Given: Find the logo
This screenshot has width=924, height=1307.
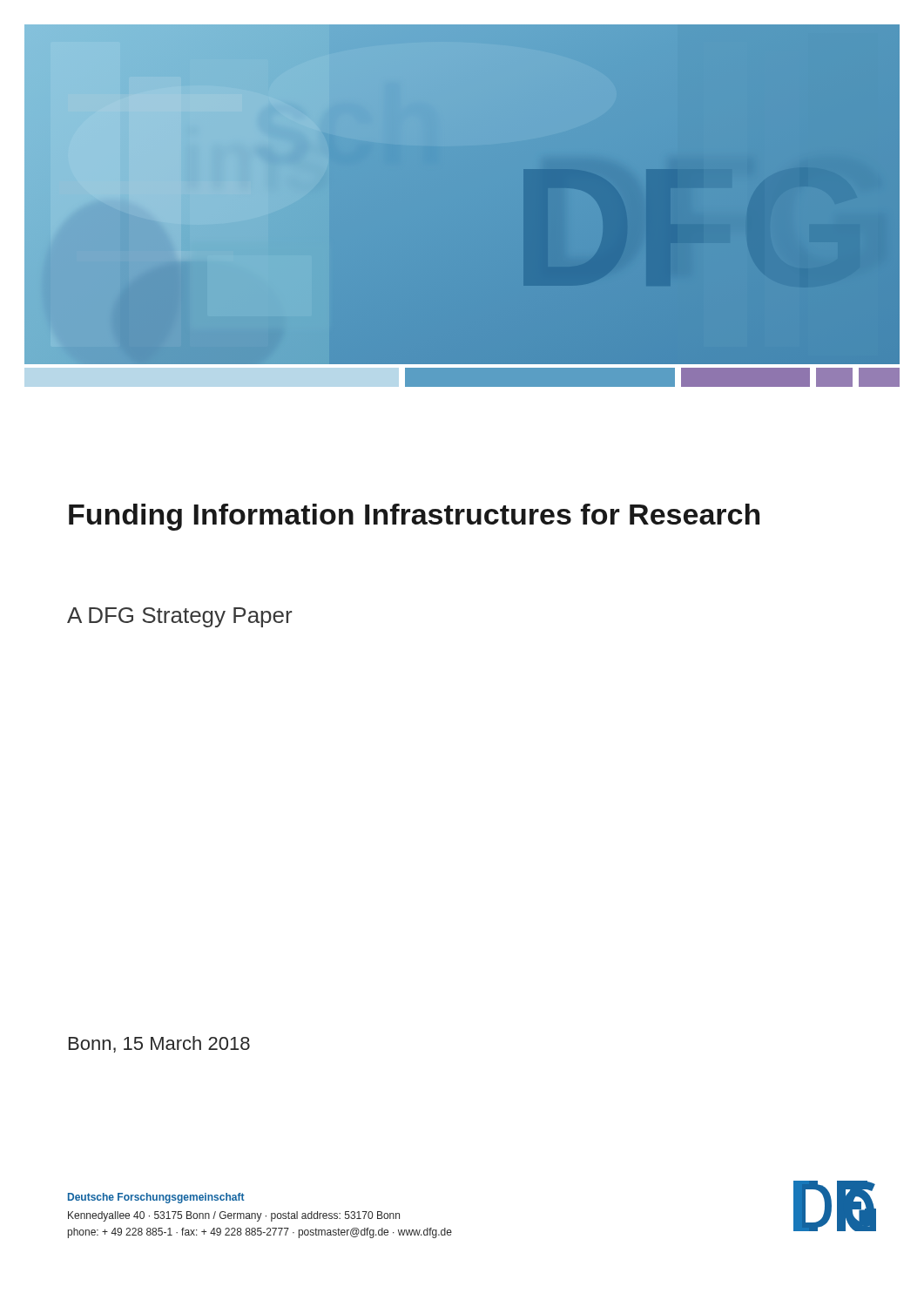Looking at the screenshot, I should pos(833,1207).
